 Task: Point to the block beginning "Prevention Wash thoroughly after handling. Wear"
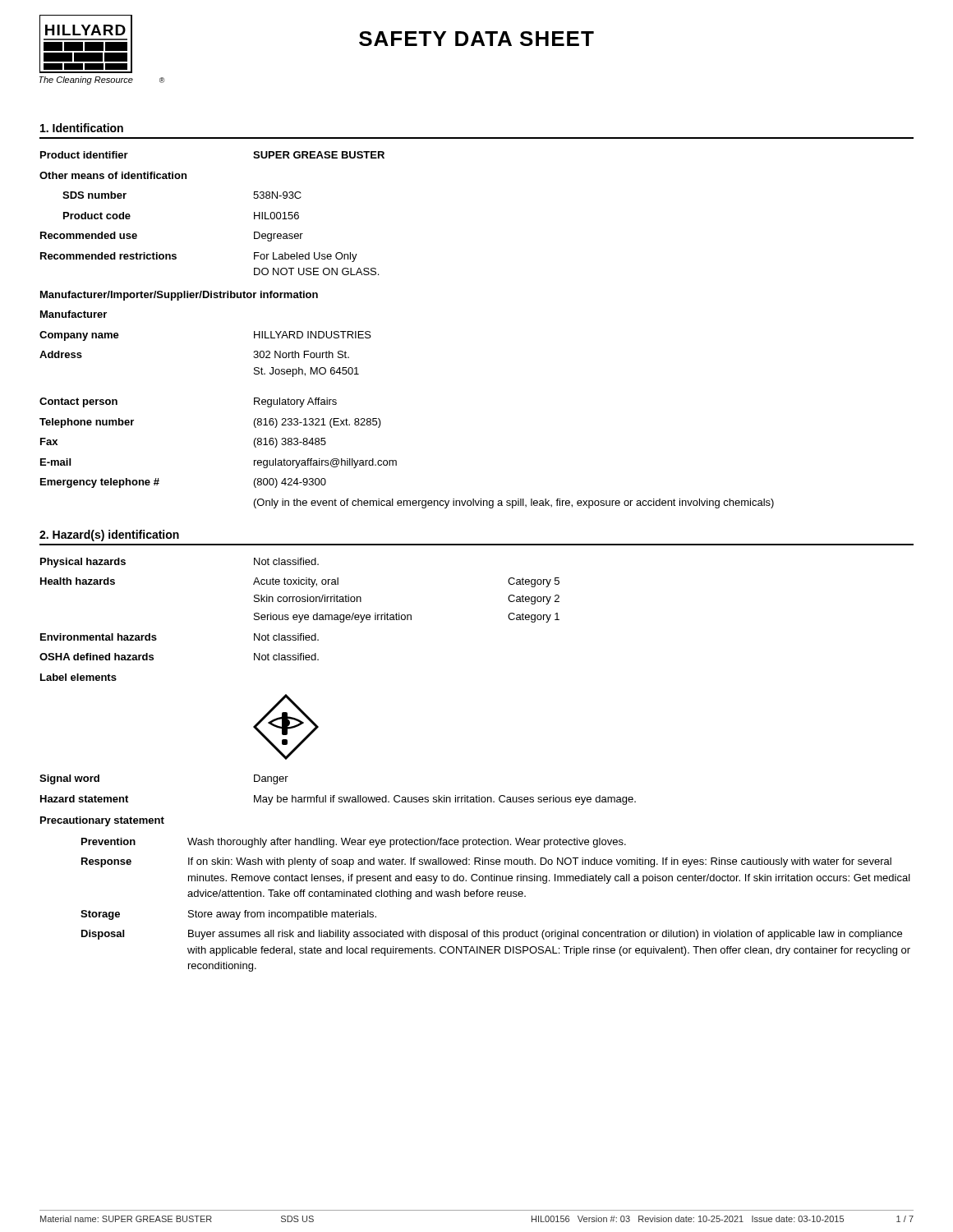click(476, 842)
